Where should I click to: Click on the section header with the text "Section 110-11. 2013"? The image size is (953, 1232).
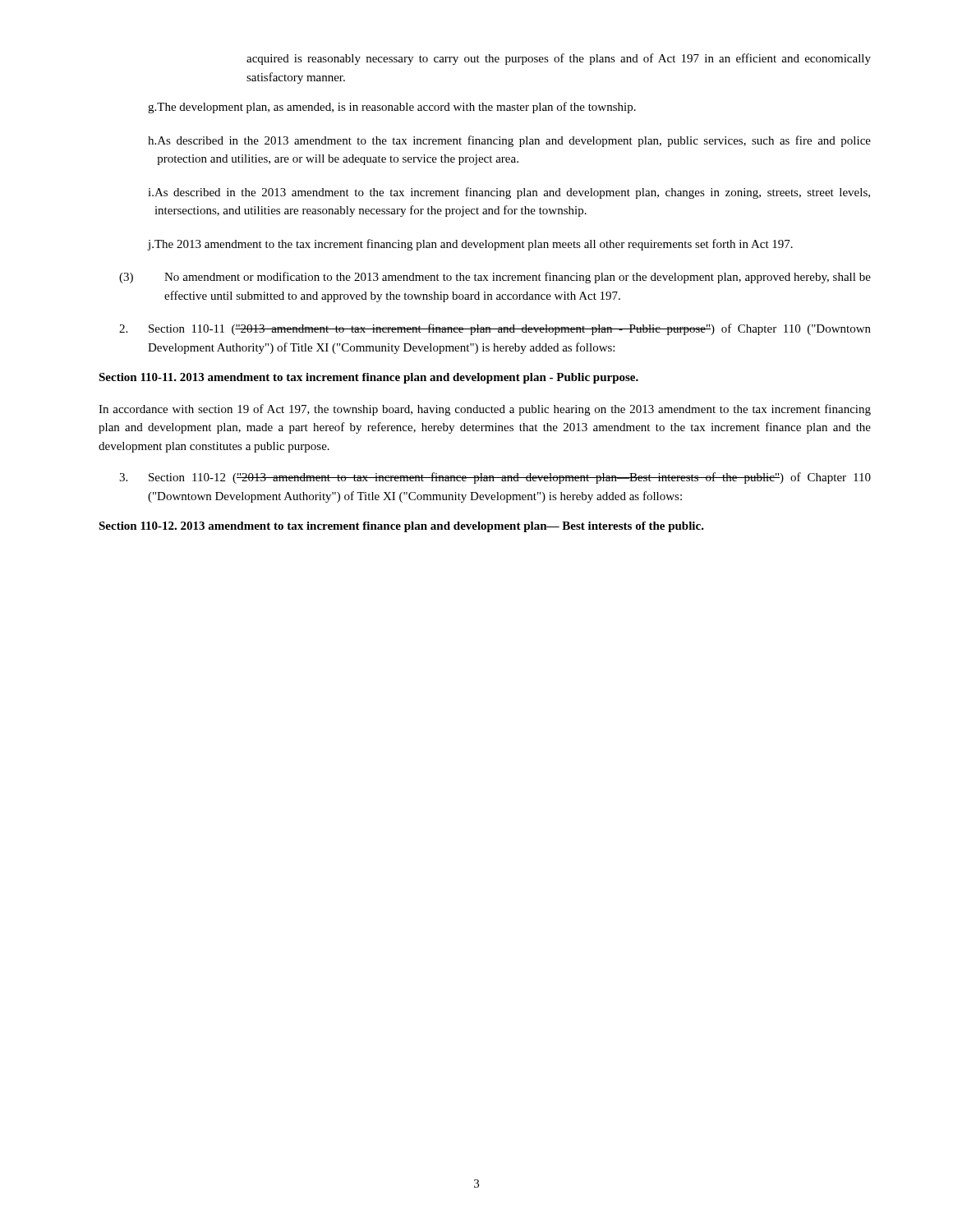coord(369,377)
